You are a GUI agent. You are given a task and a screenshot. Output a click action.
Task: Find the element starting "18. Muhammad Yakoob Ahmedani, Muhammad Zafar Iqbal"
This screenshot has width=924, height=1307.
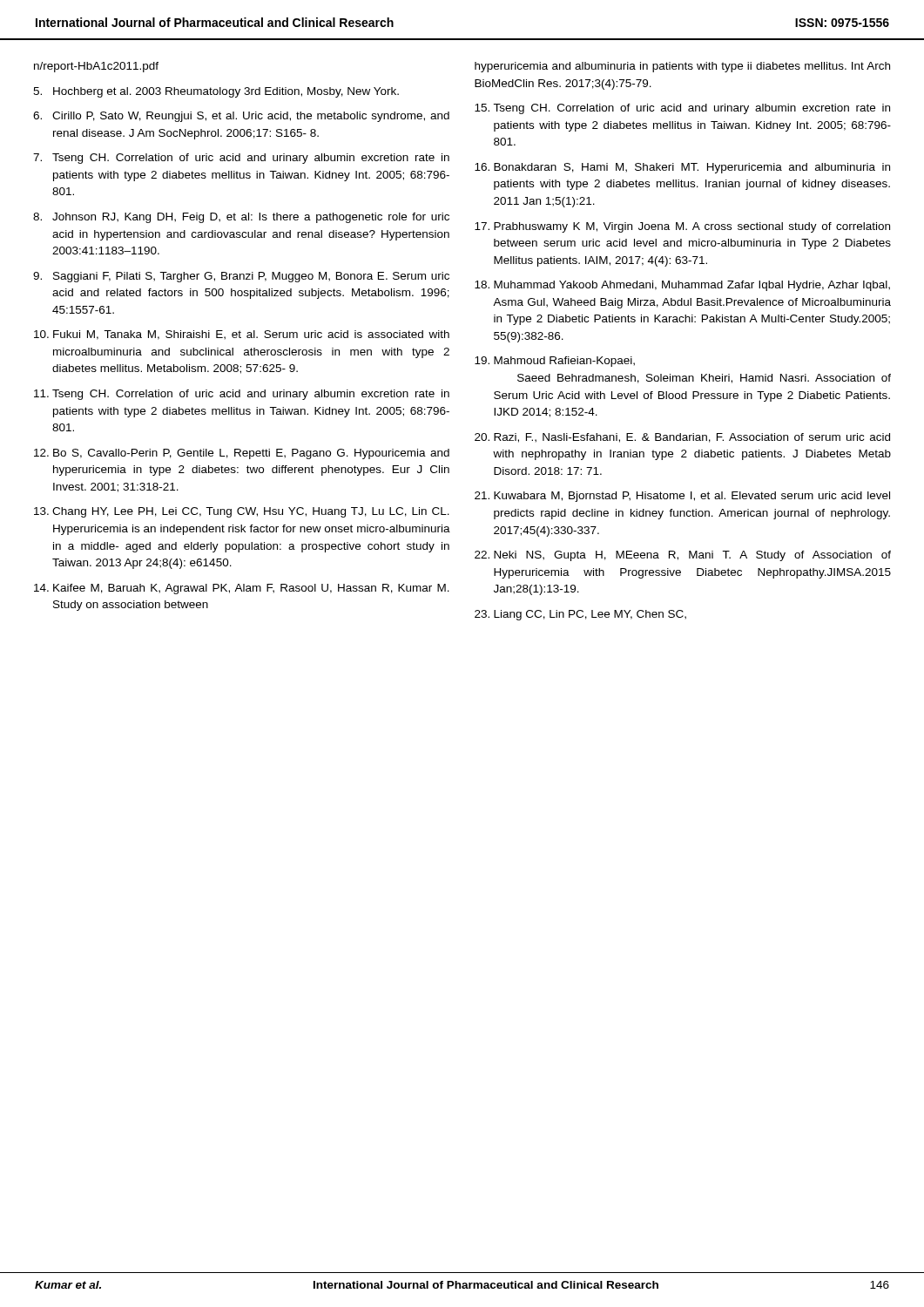click(683, 310)
